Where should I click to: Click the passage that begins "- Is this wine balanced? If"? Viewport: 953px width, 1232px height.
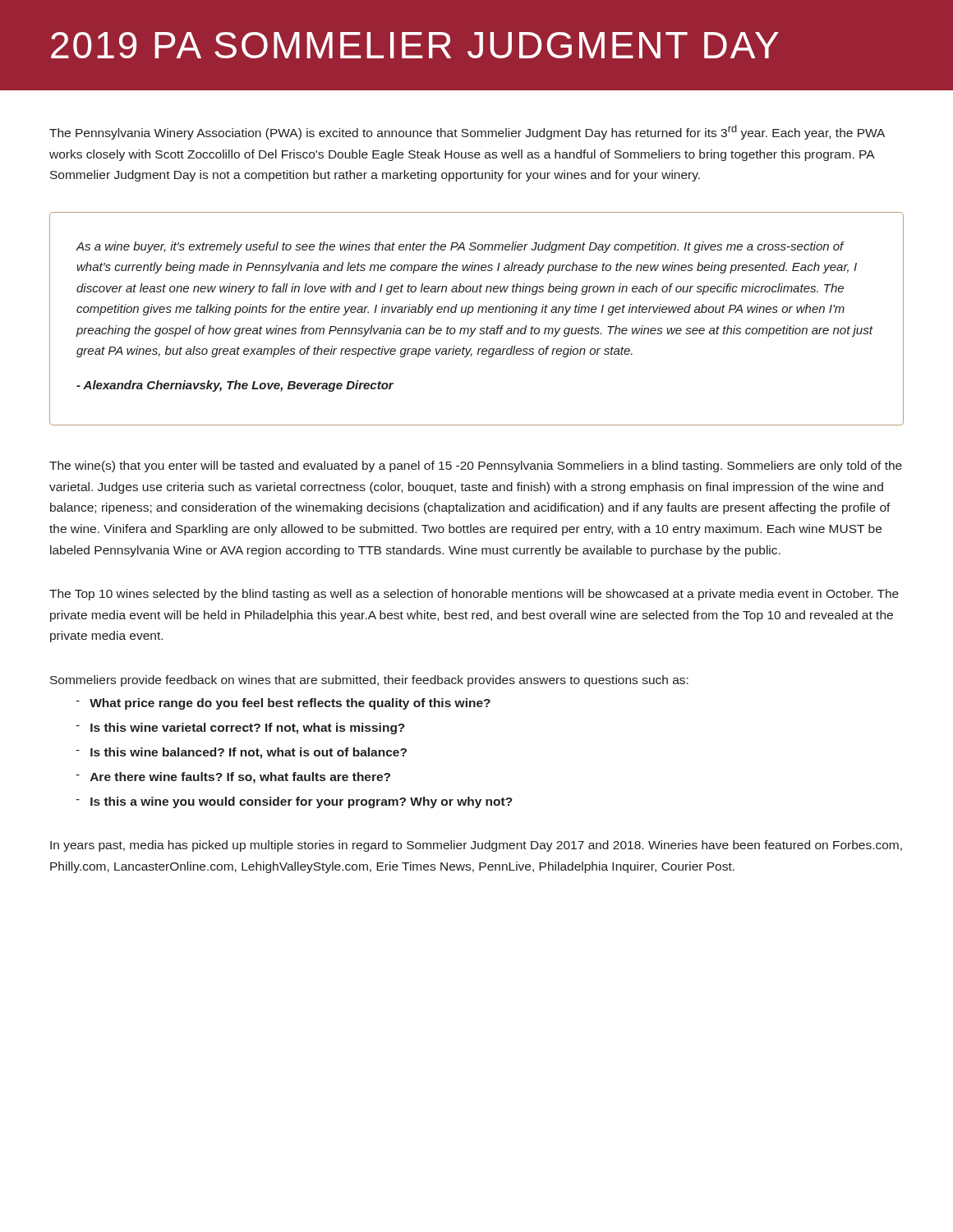241,753
